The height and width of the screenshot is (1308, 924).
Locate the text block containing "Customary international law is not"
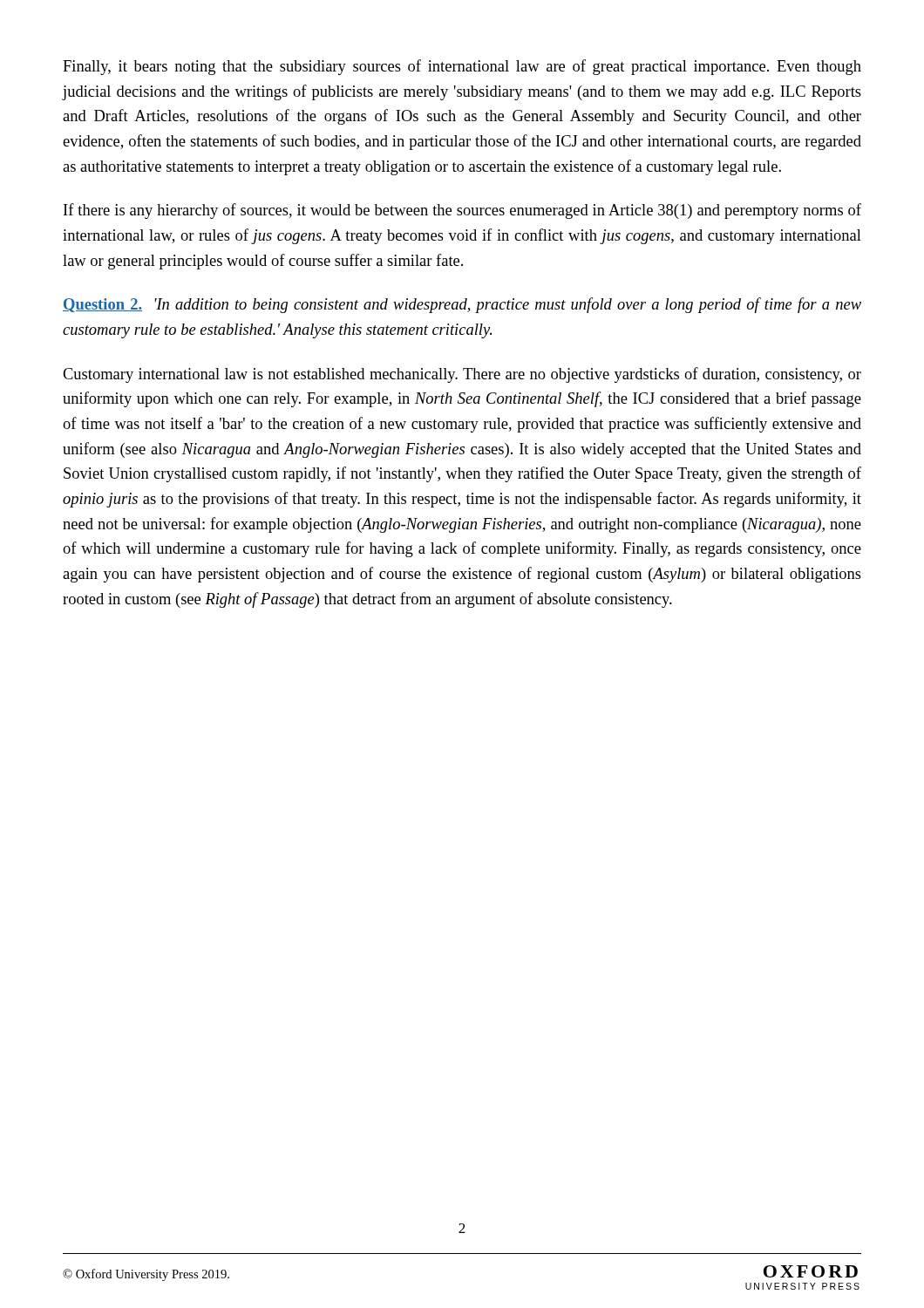click(462, 486)
